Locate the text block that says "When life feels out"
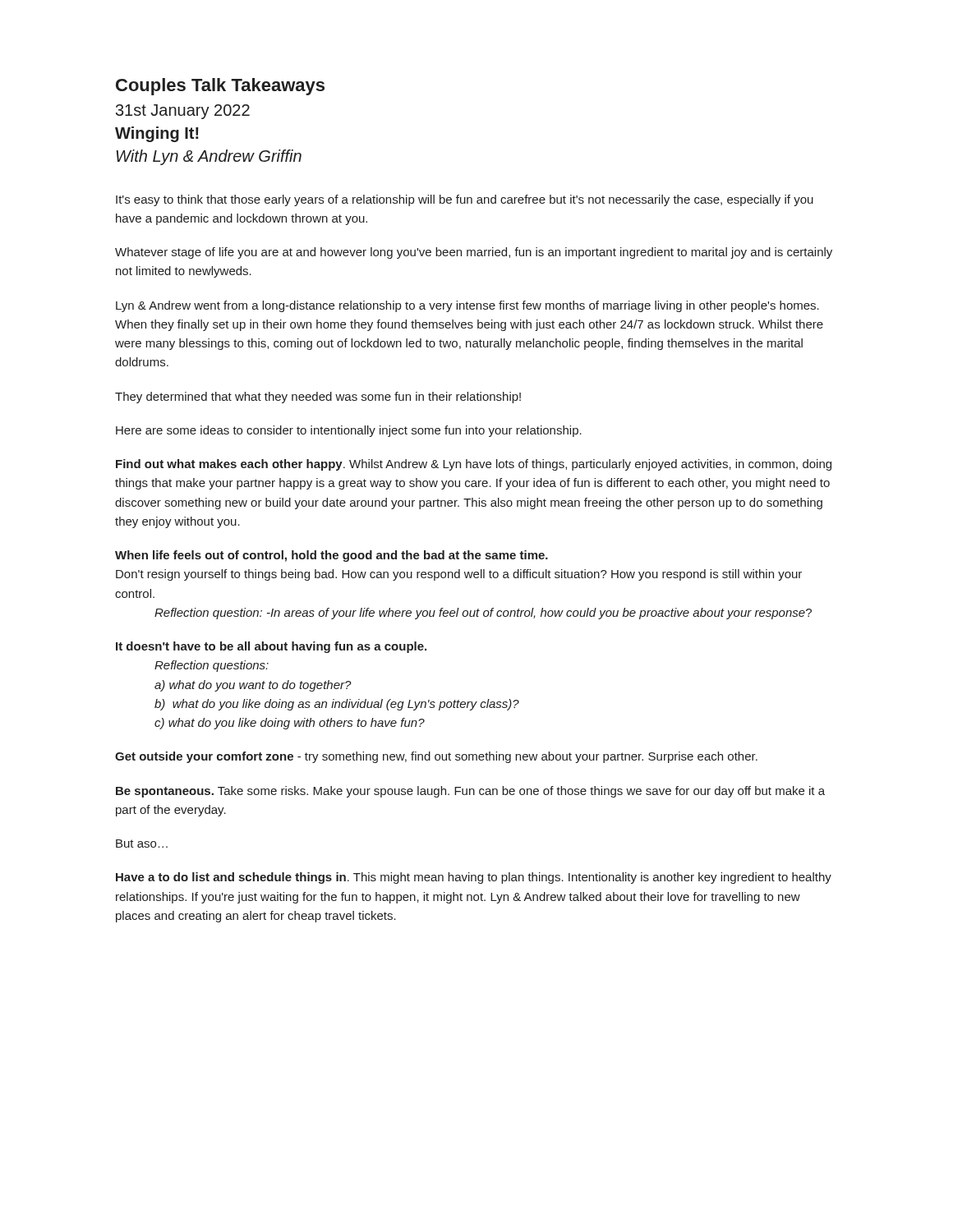This screenshot has height=1232, width=953. [476, 584]
